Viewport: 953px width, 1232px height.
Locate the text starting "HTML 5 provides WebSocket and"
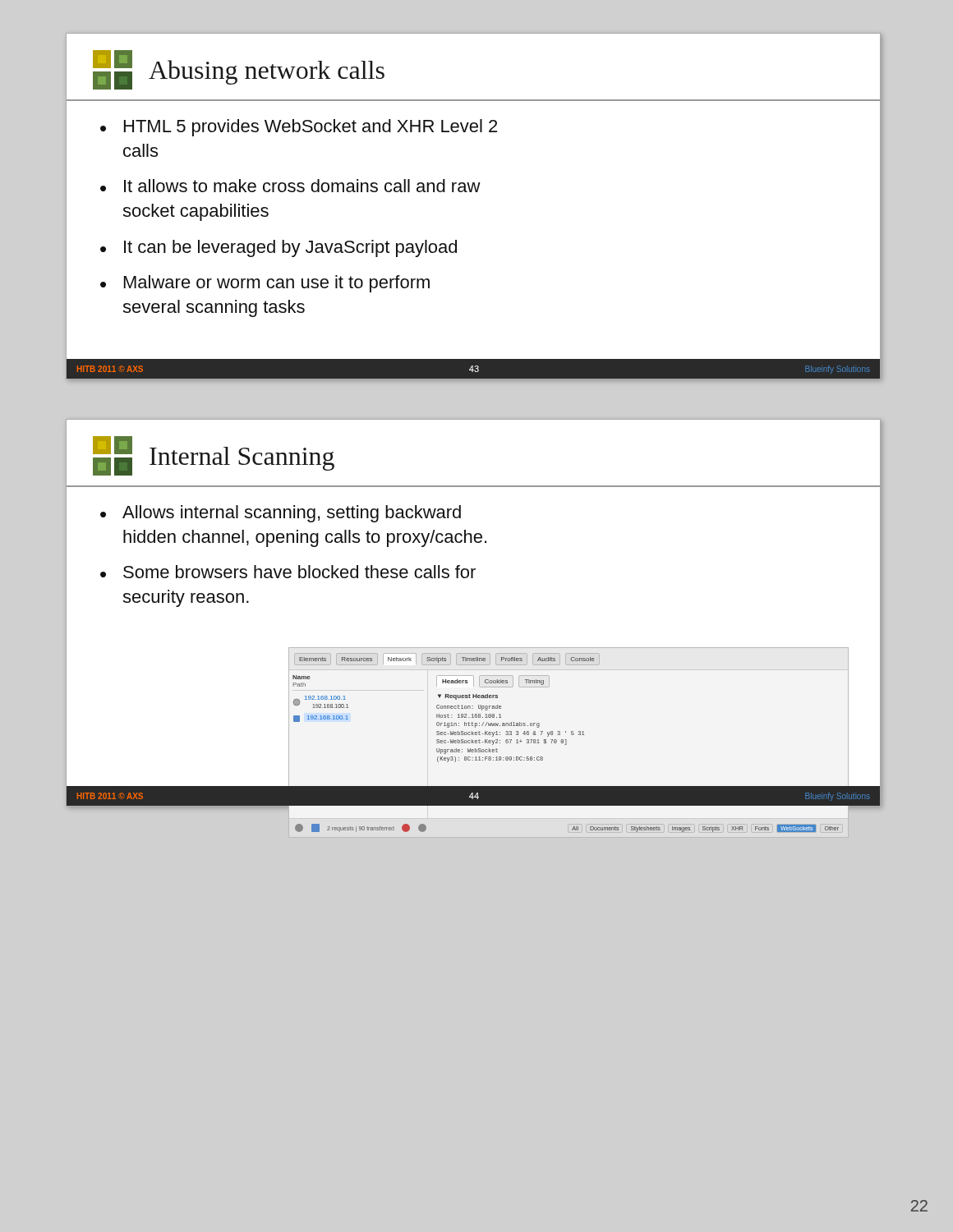coord(310,138)
